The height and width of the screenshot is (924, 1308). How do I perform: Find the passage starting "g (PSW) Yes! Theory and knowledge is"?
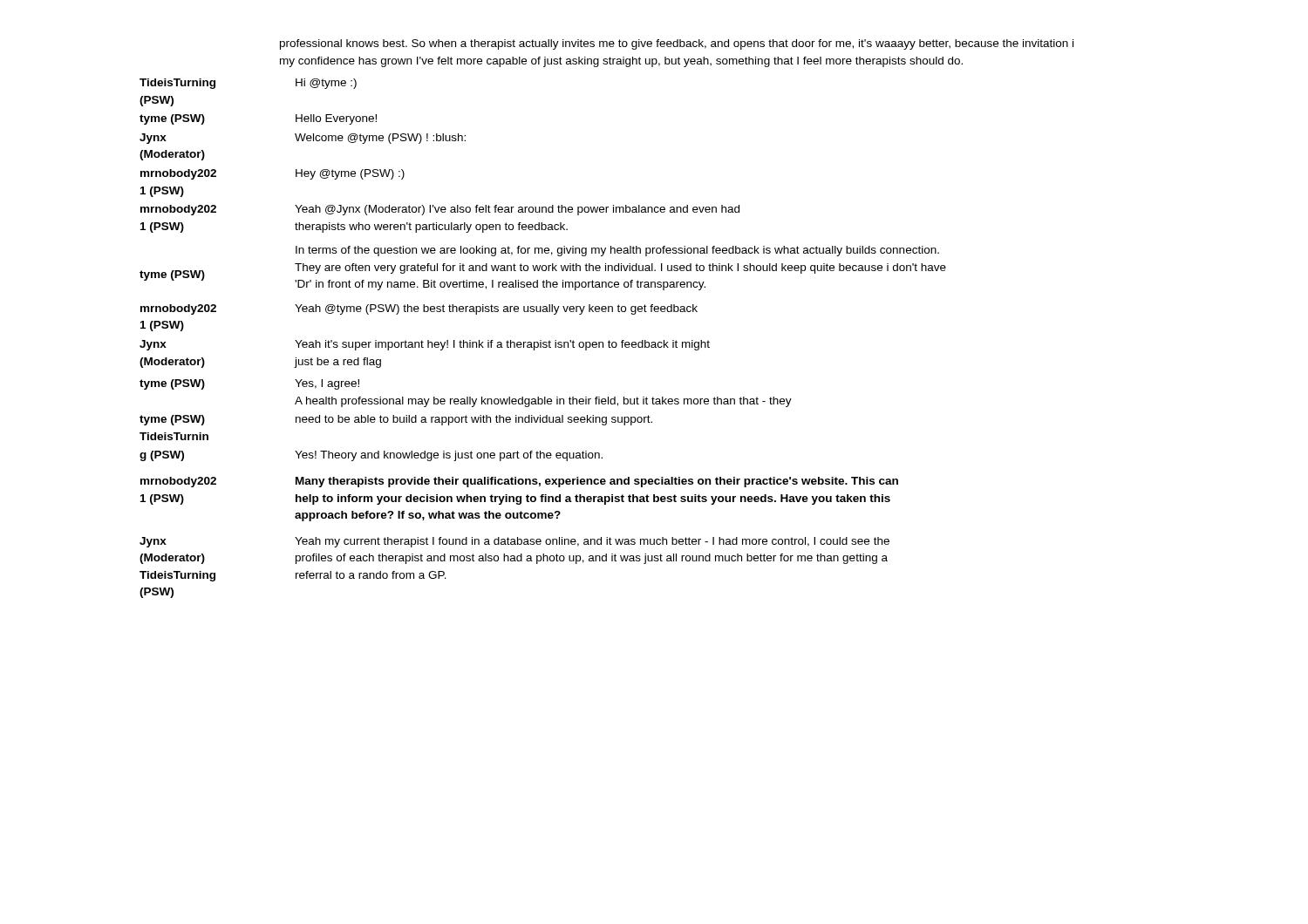click(x=371, y=456)
